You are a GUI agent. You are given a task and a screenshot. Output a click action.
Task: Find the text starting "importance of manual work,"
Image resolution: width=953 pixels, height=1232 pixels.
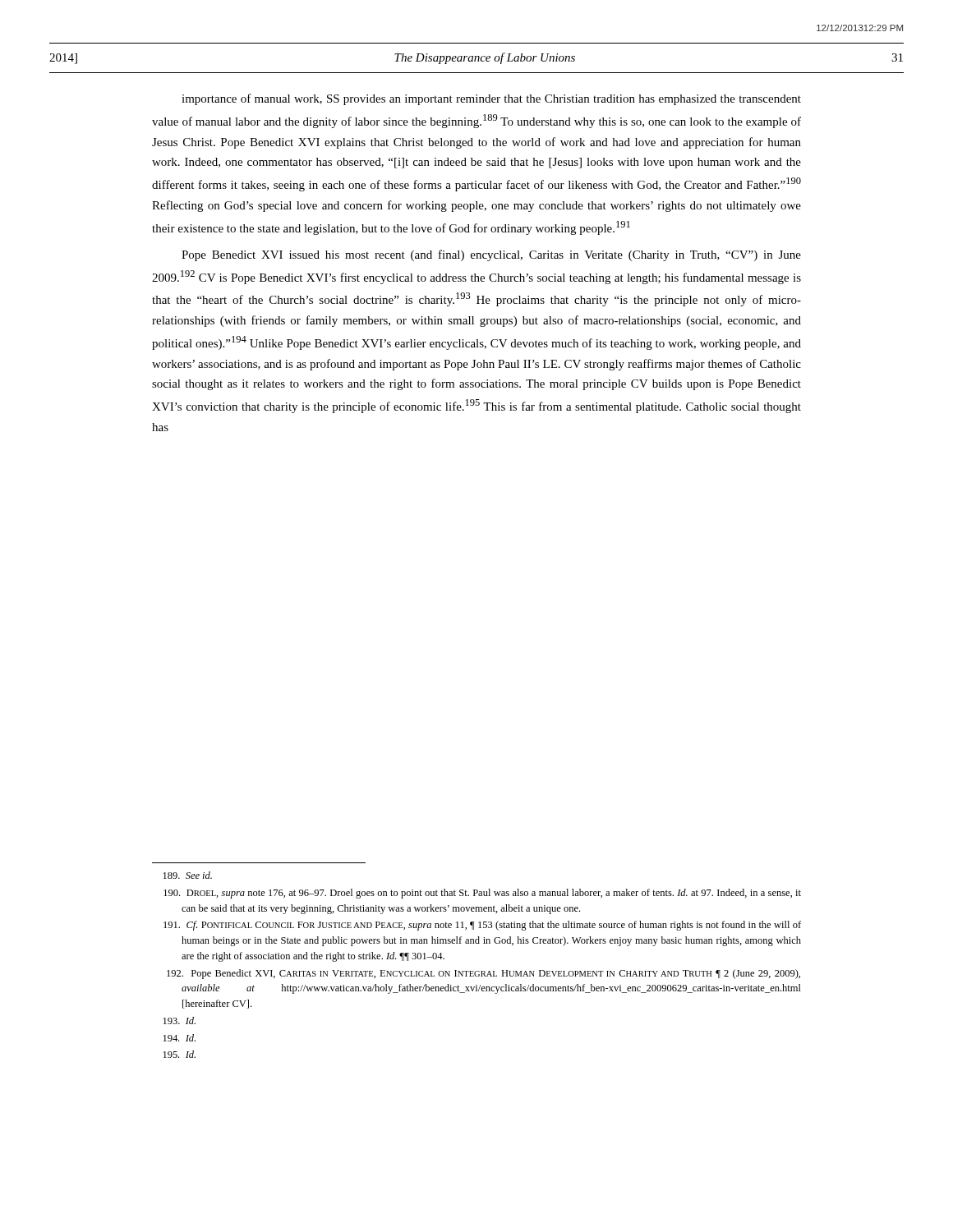point(476,164)
